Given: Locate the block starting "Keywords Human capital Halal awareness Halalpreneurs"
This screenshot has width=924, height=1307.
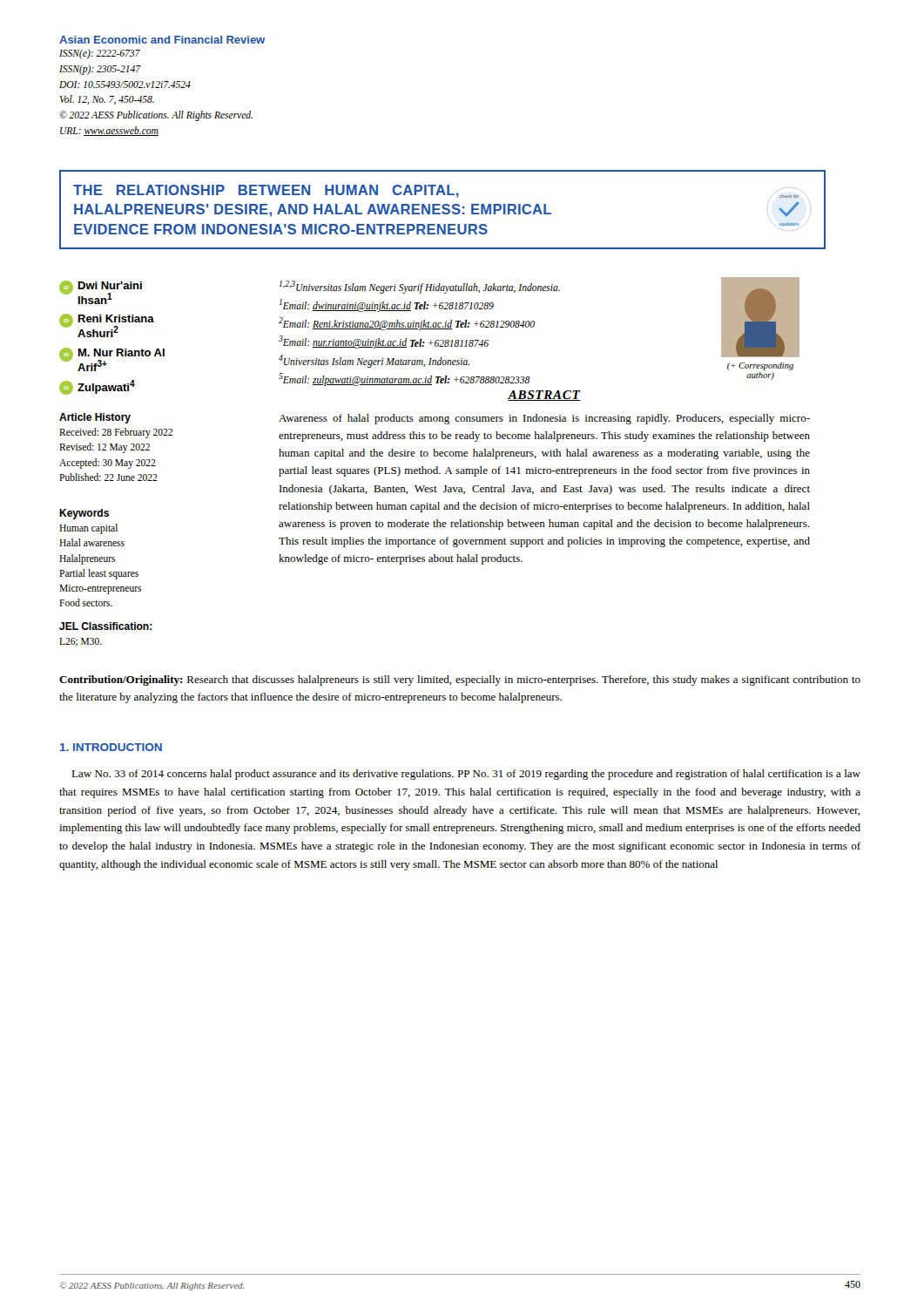Looking at the screenshot, I should point(84,514).
